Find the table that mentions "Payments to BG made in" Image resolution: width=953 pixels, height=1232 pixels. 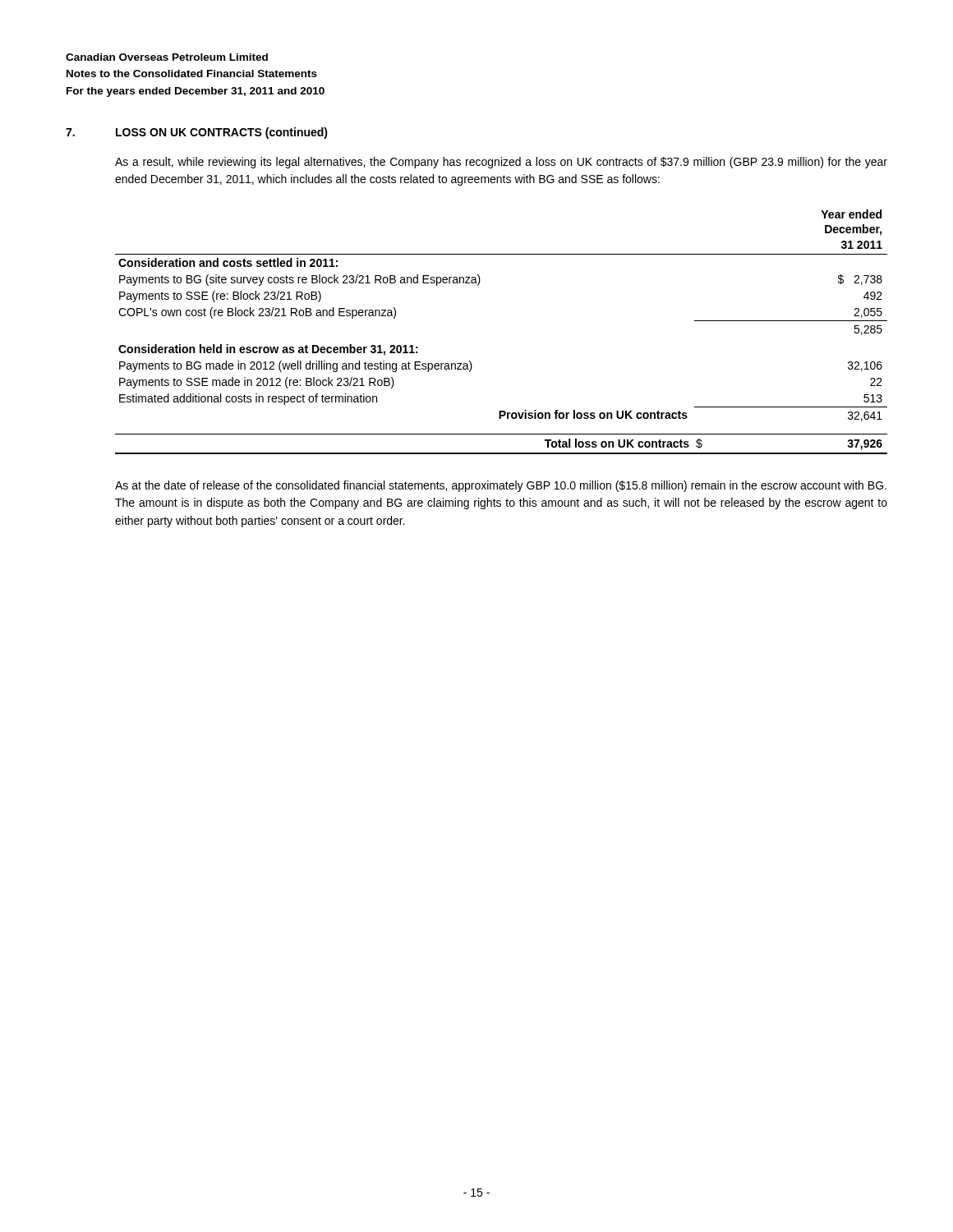pyautogui.click(x=501, y=315)
